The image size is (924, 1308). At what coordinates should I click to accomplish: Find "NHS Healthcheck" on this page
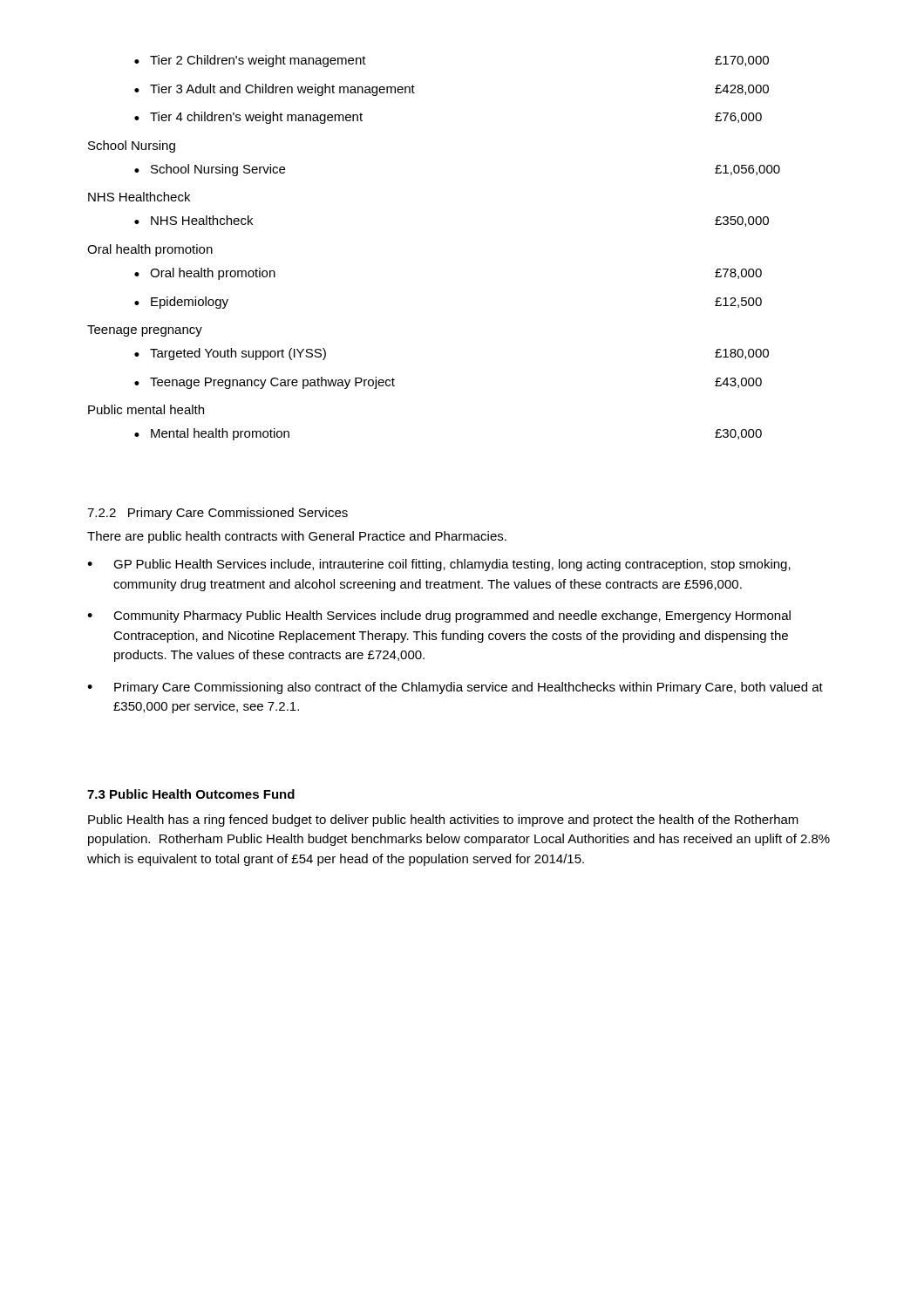[x=139, y=197]
